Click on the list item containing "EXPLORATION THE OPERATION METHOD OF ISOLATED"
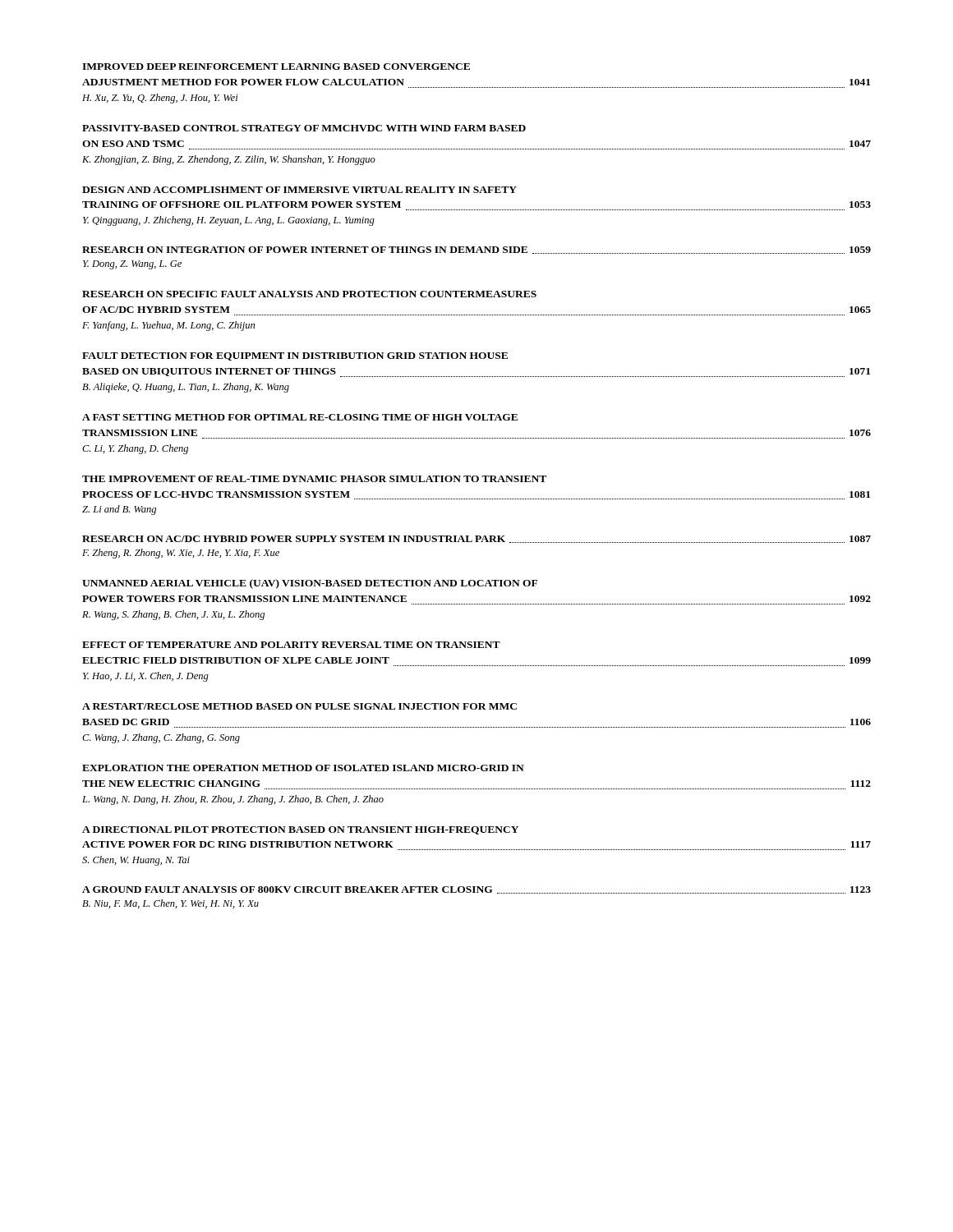Screen dimensions: 1232x953 (x=476, y=783)
